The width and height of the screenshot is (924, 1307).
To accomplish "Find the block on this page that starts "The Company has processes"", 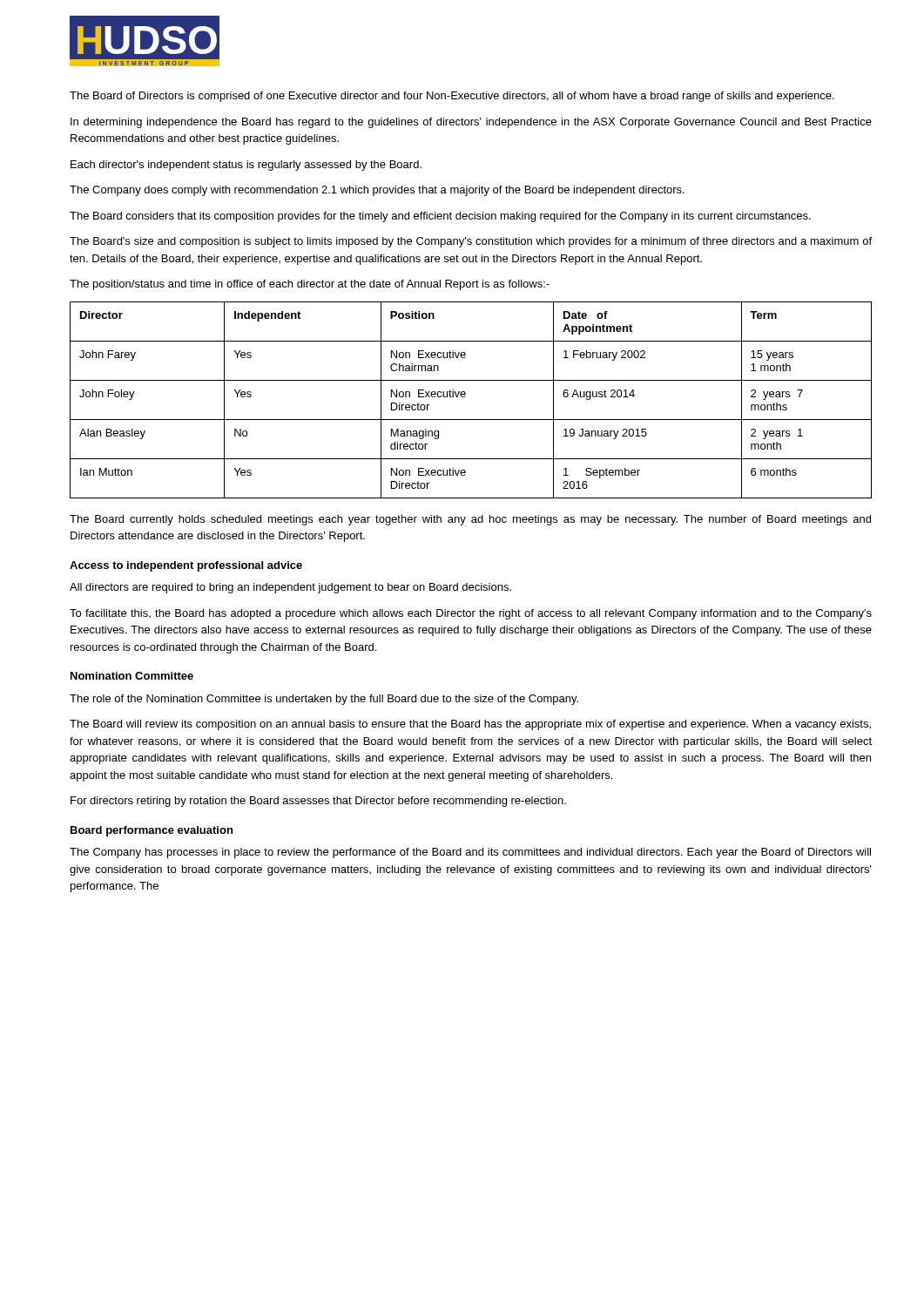I will tap(471, 869).
